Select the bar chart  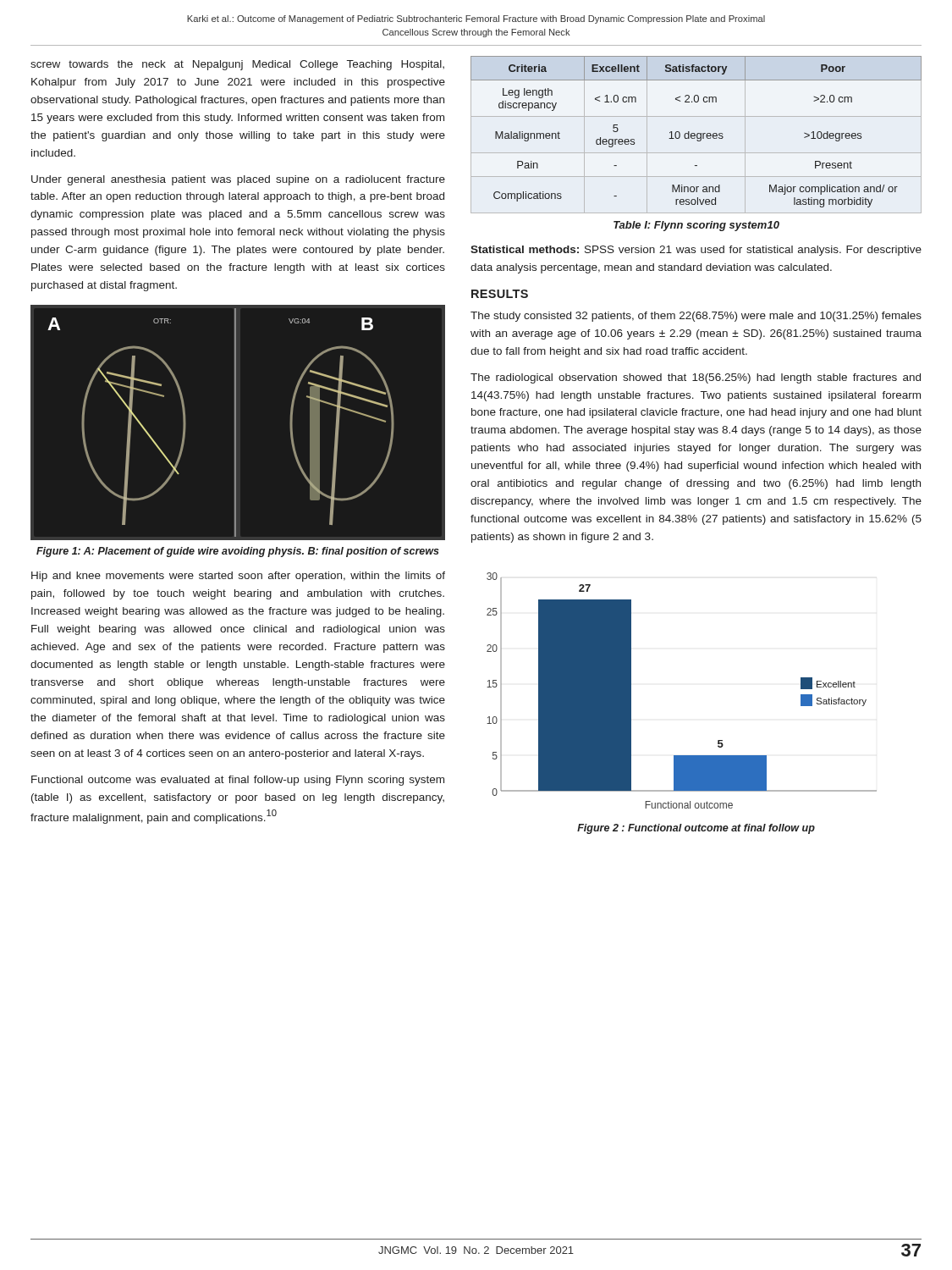[696, 687]
